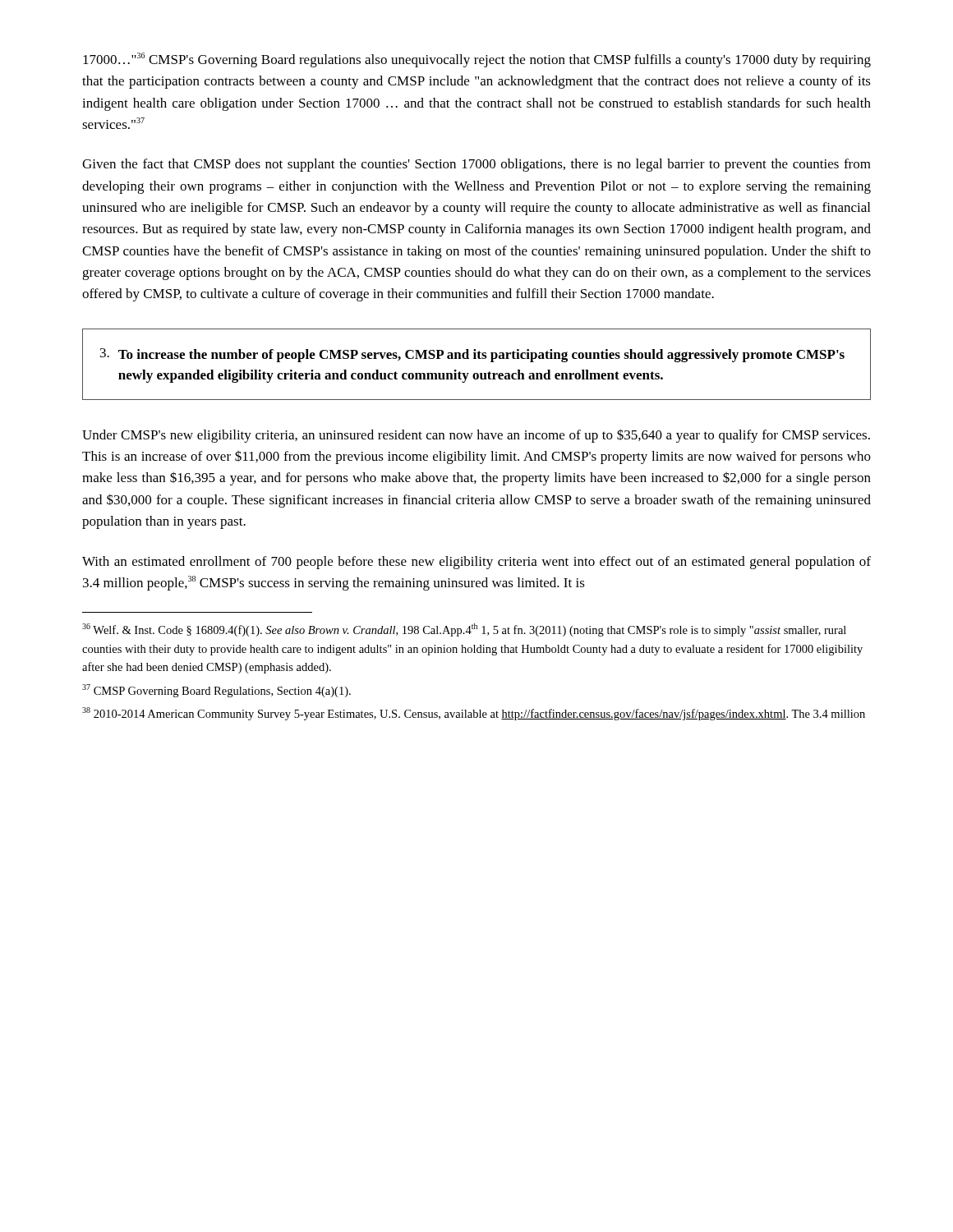The height and width of the screenshot is (1232, 953).
Task: Point to the block starting "With an estimated enrollment of"
Action: click(476, 572)
